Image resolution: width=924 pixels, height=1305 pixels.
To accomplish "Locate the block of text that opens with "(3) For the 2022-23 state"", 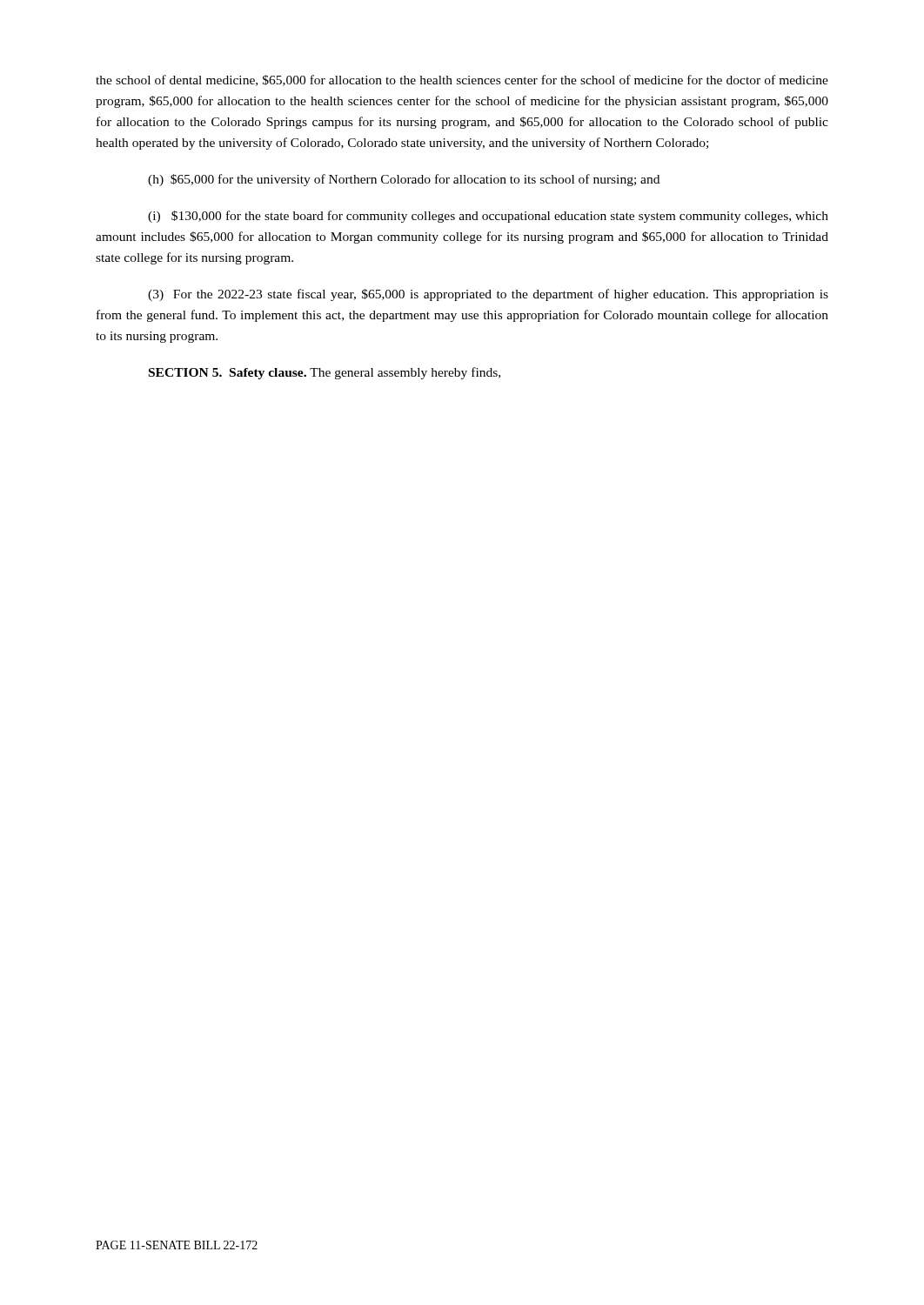I will coord(462,315).
